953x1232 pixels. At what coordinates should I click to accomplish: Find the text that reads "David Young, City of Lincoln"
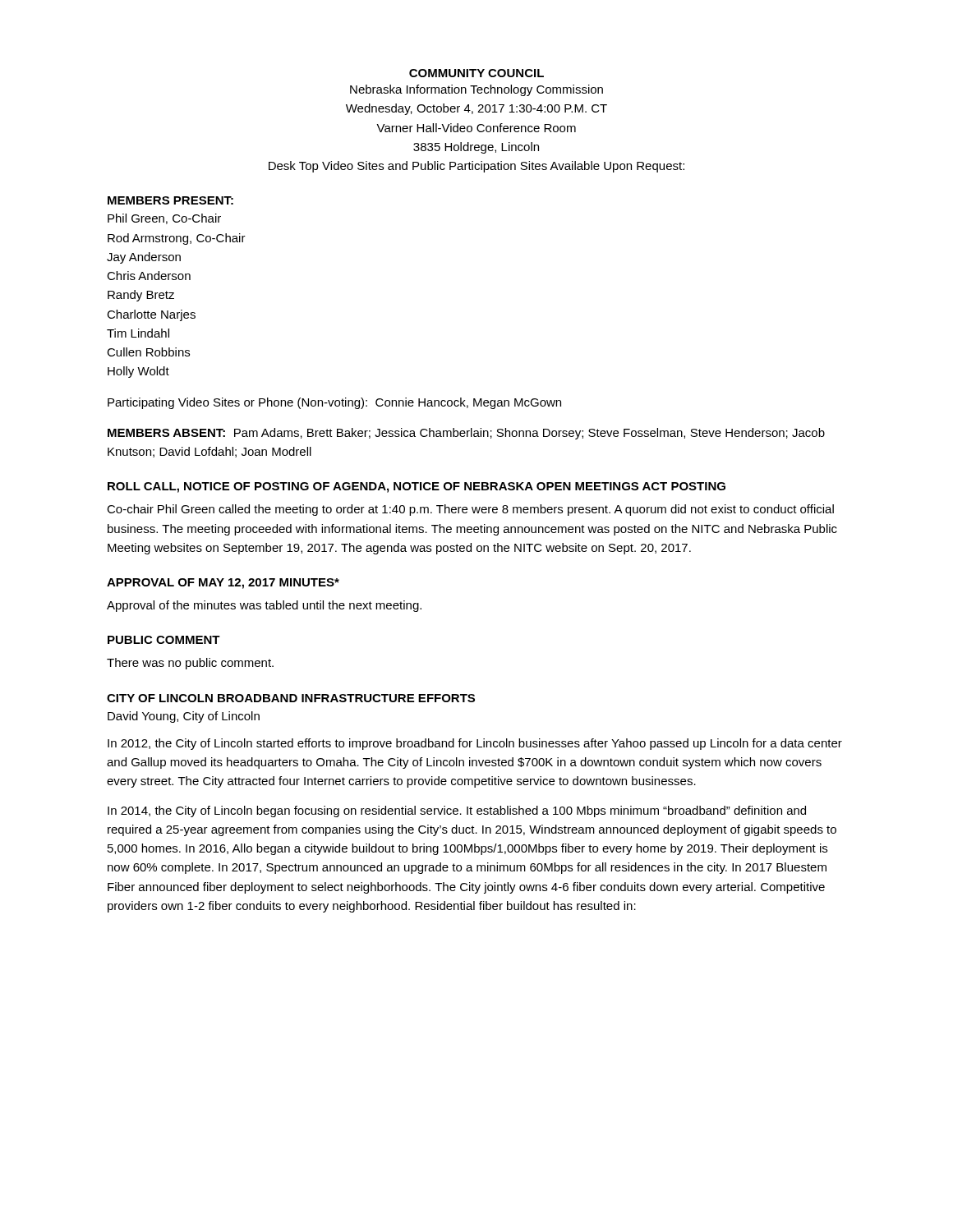pos(184,715)
